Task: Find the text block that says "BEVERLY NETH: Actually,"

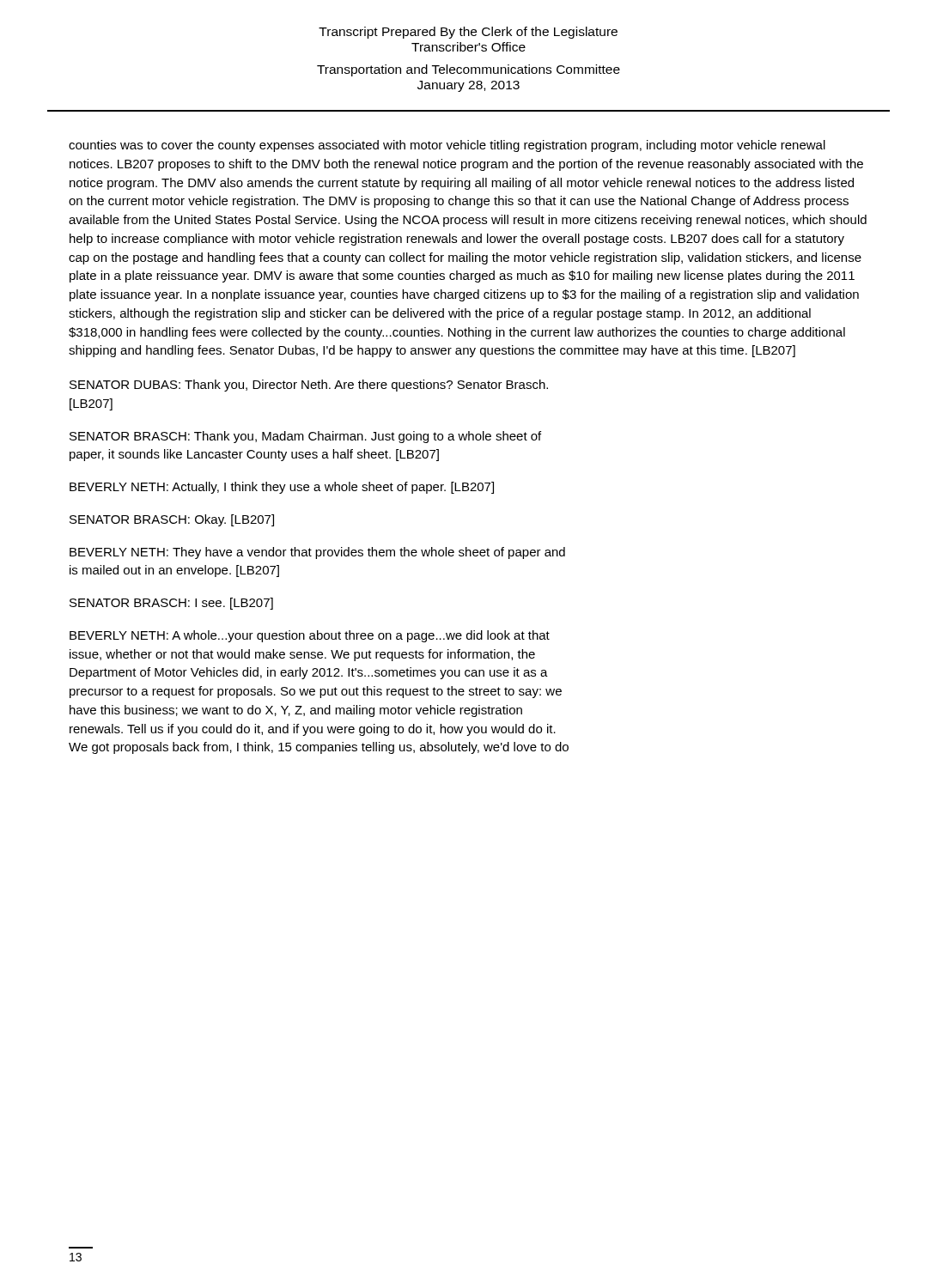Action: pyautogui.click(x=468, y=487)
